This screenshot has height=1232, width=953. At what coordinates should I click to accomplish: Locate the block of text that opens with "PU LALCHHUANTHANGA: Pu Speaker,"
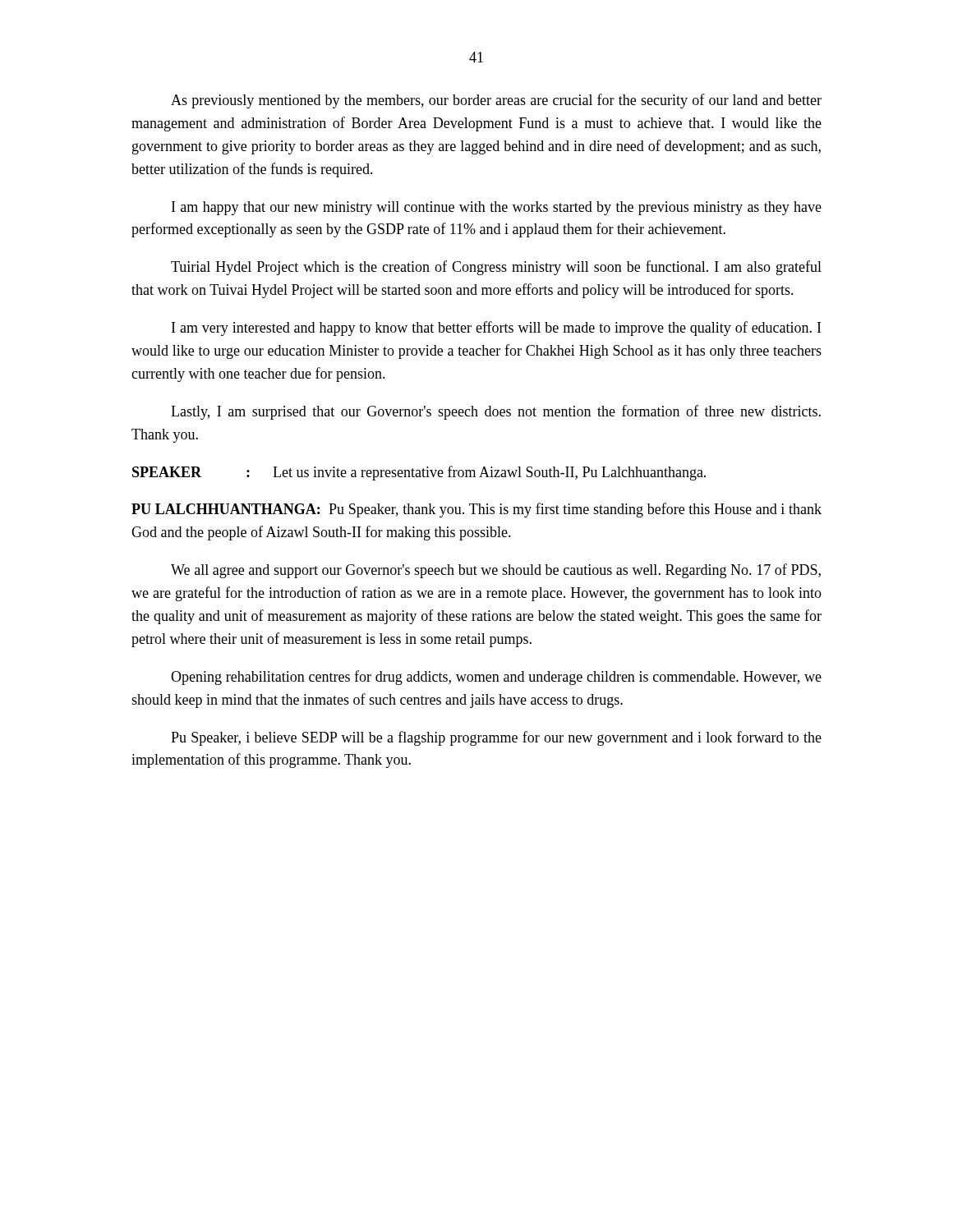pyautogui.click(x=476, y=521)
